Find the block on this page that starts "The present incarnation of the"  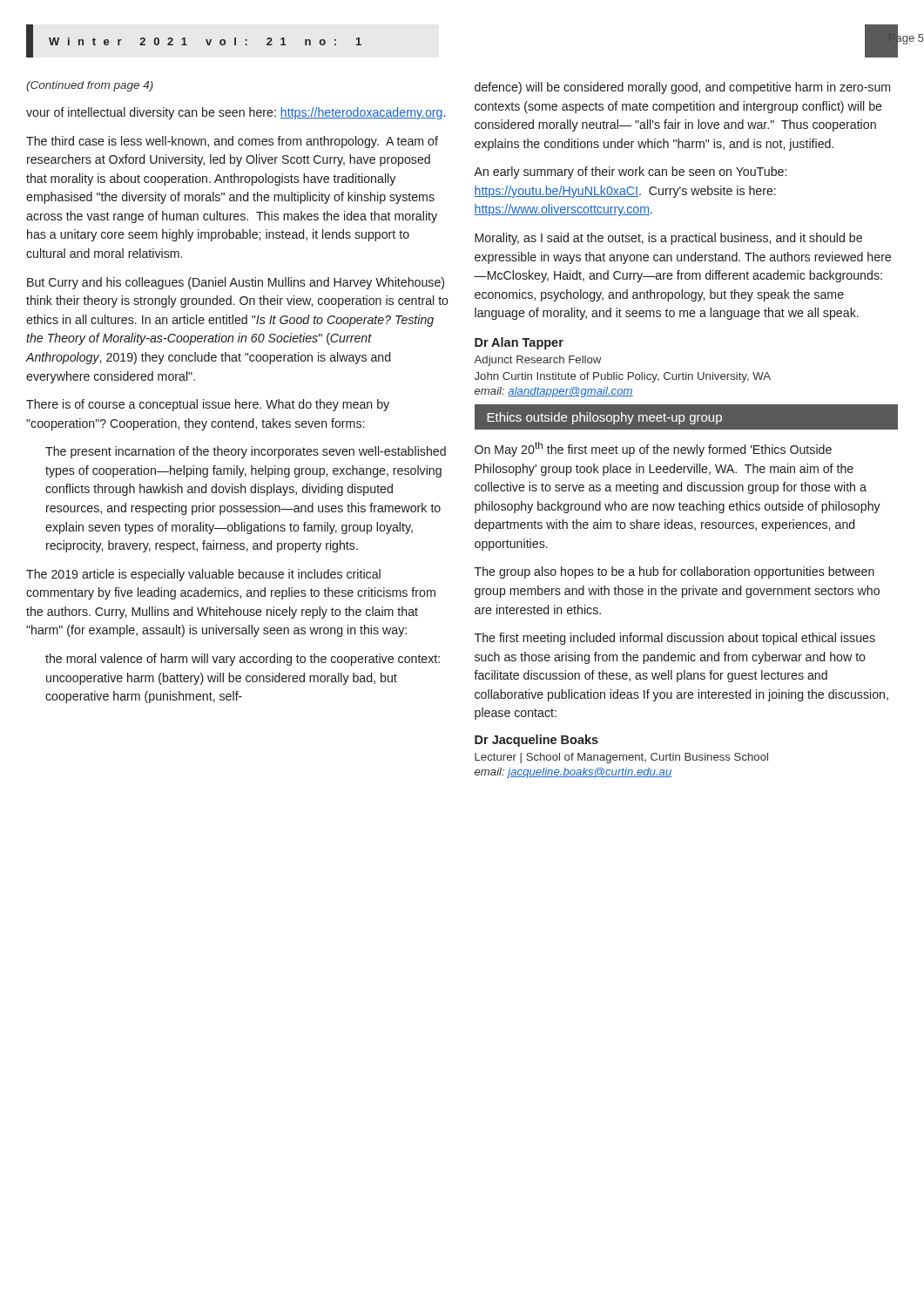point(248,499)
